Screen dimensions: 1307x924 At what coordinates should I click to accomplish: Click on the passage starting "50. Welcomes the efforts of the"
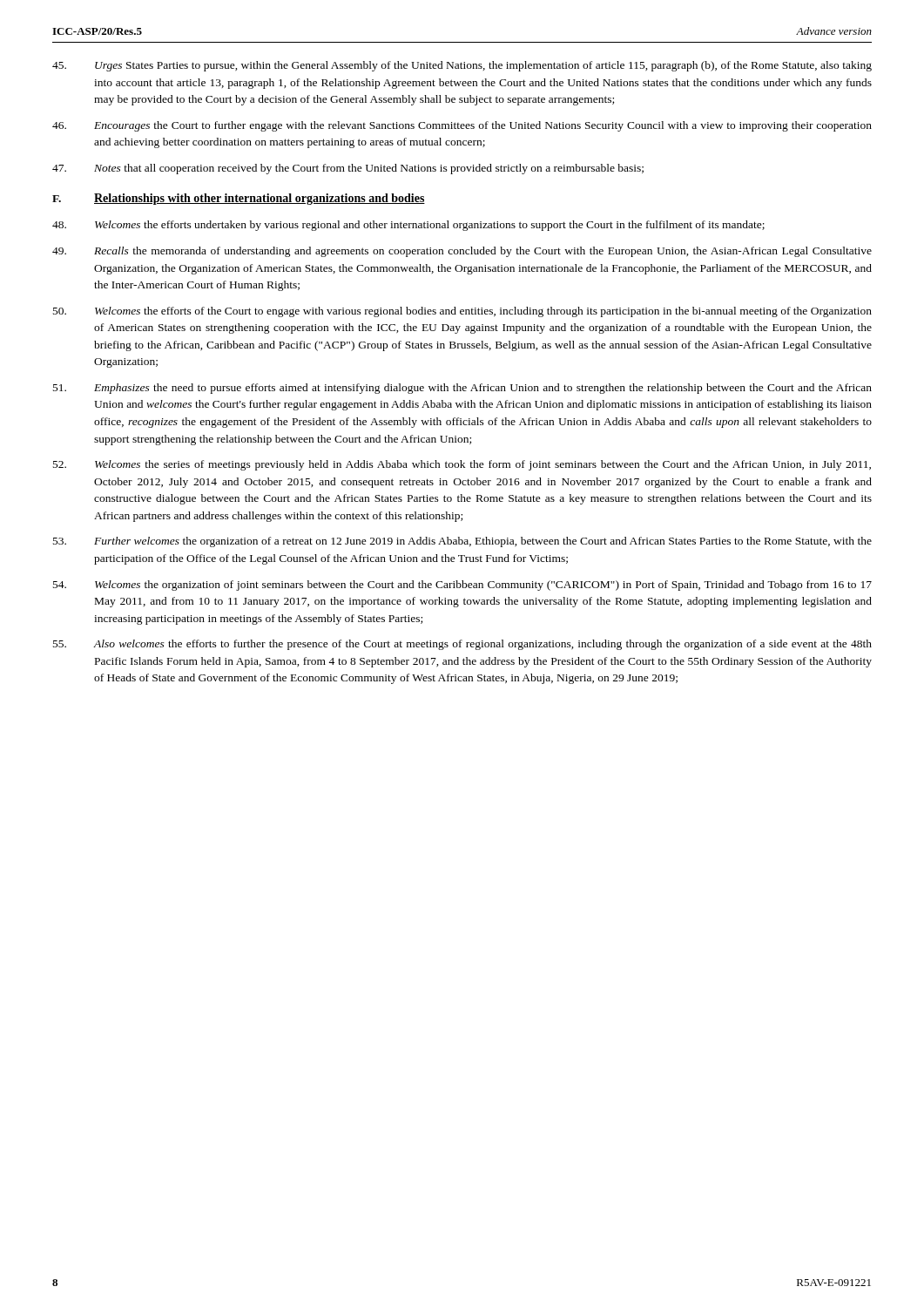(462, 336)
